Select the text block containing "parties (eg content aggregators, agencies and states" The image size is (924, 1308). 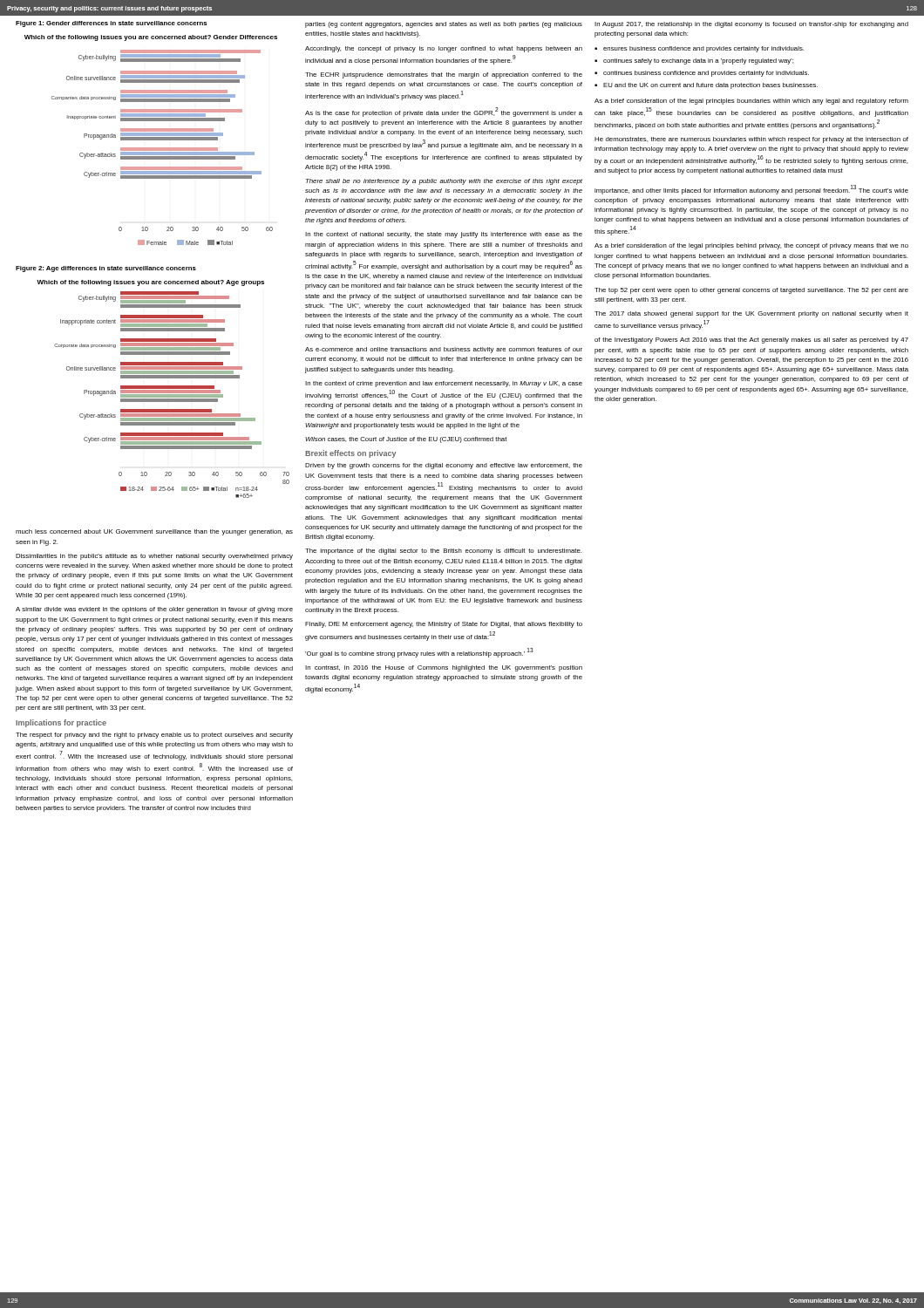coord(444,29)
